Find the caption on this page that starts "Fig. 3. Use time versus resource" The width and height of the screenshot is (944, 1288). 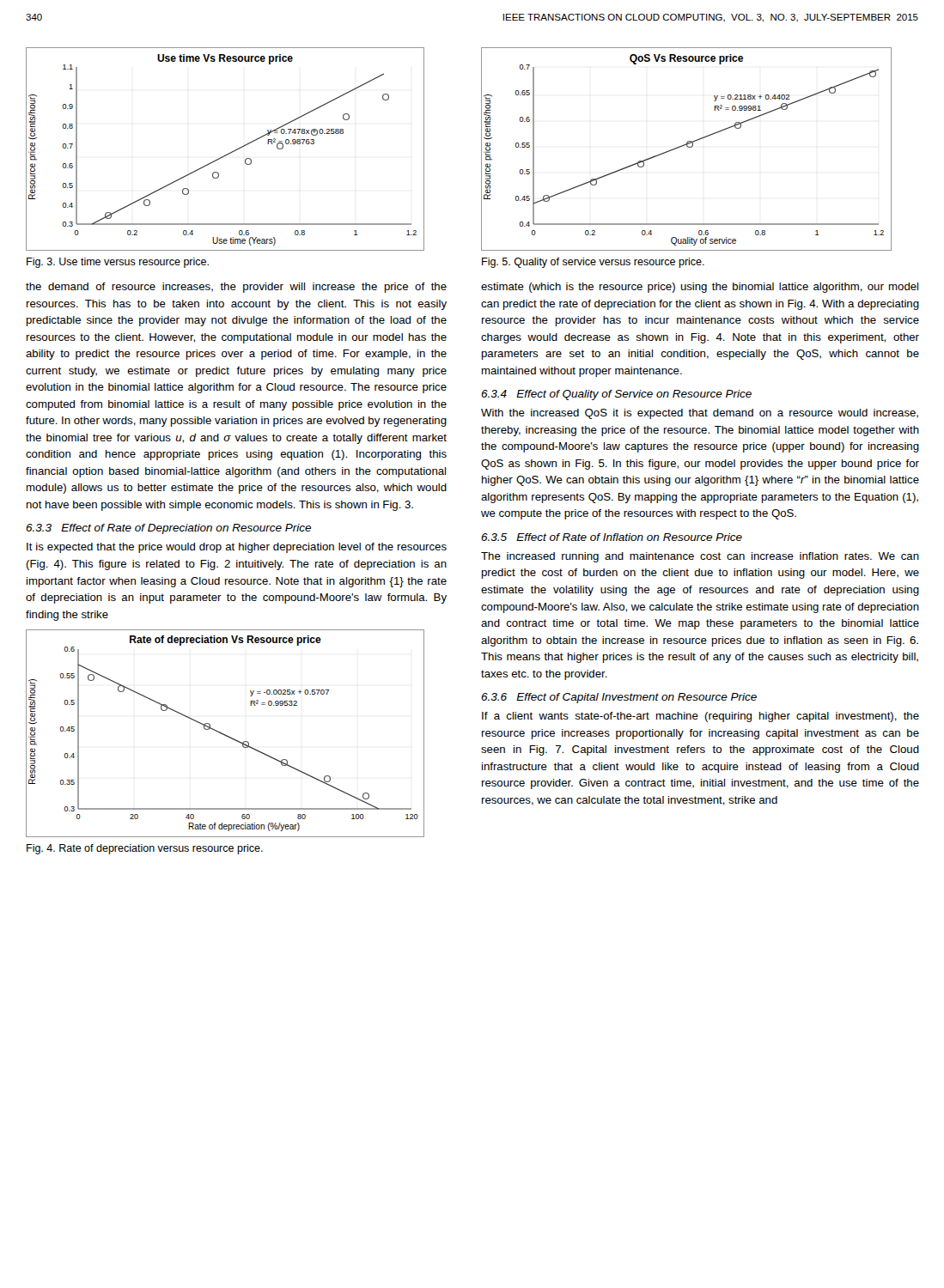[x=118, y=262]
